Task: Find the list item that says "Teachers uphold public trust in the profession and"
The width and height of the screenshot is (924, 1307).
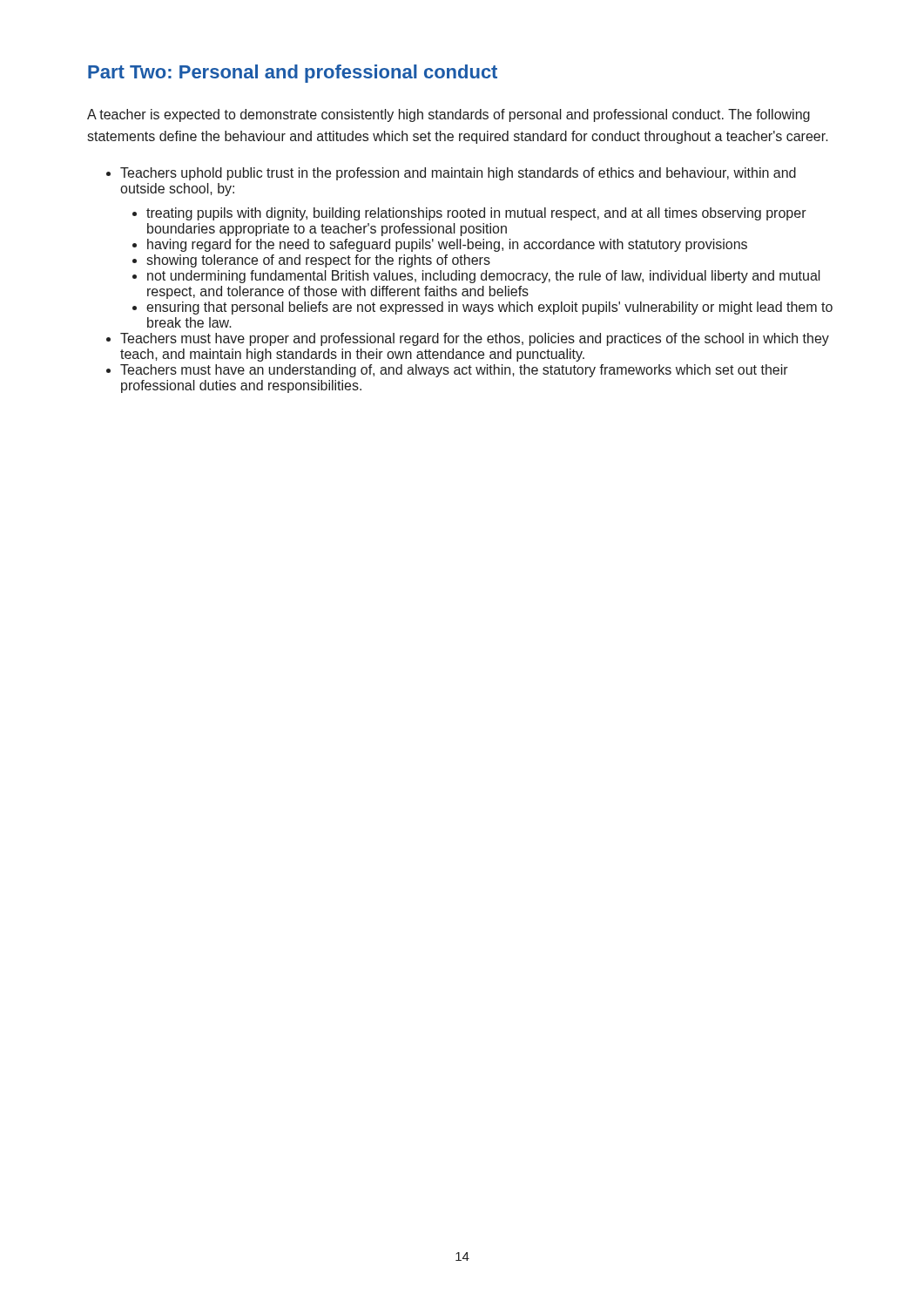Action: pos(479,248)
